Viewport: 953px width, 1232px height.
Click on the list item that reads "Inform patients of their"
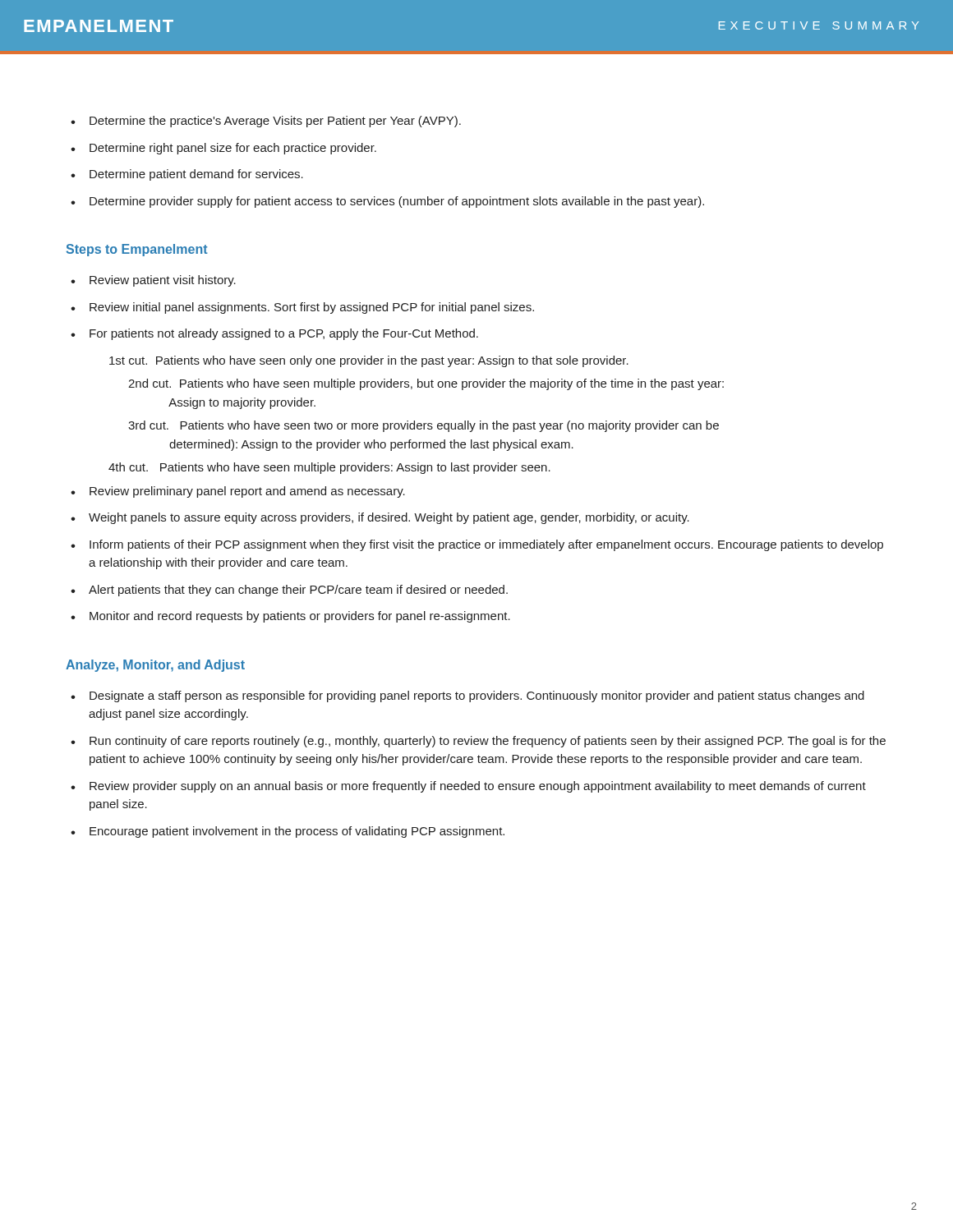point(486,553)
